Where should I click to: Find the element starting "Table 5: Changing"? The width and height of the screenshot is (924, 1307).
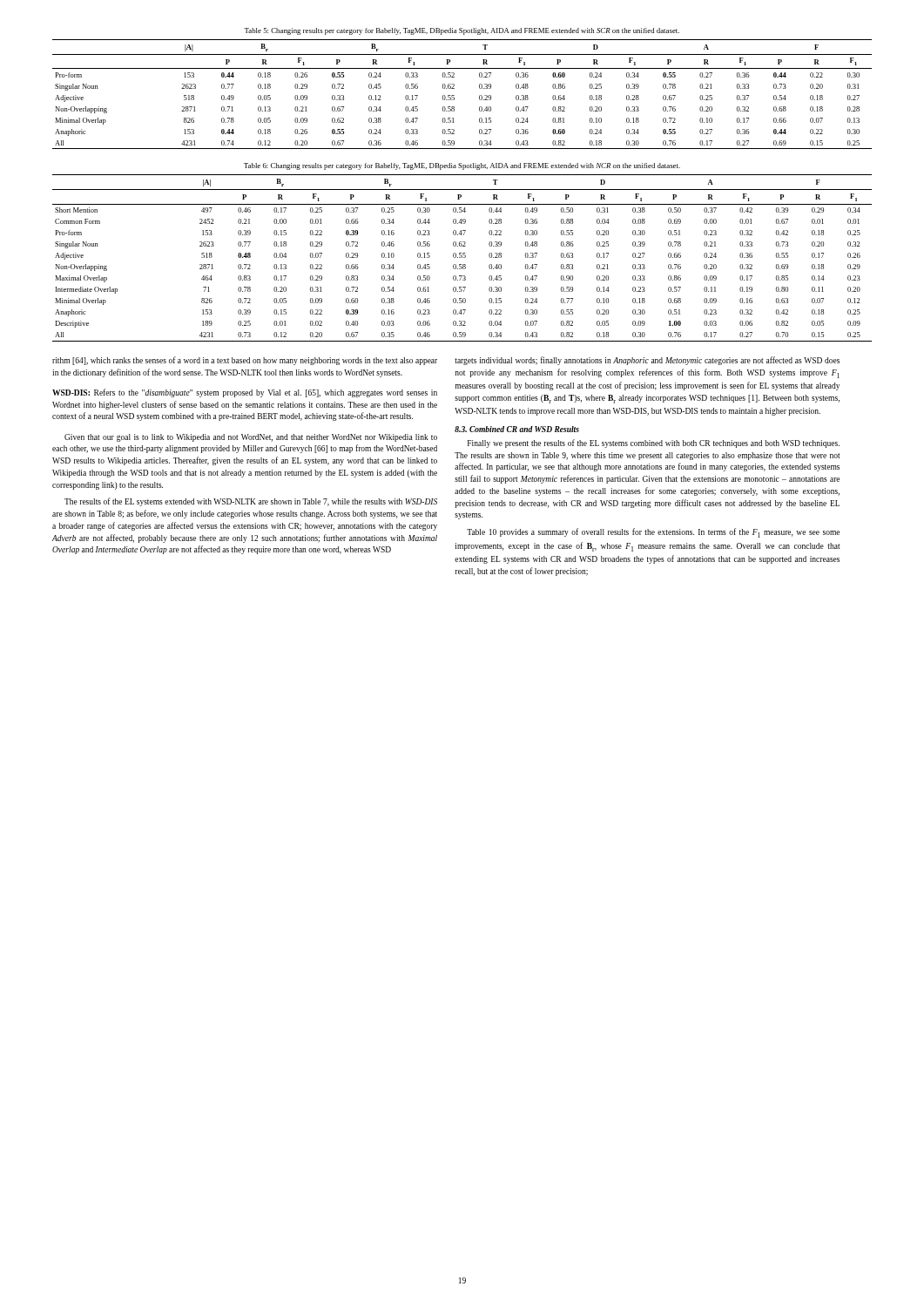pos(462,31)
